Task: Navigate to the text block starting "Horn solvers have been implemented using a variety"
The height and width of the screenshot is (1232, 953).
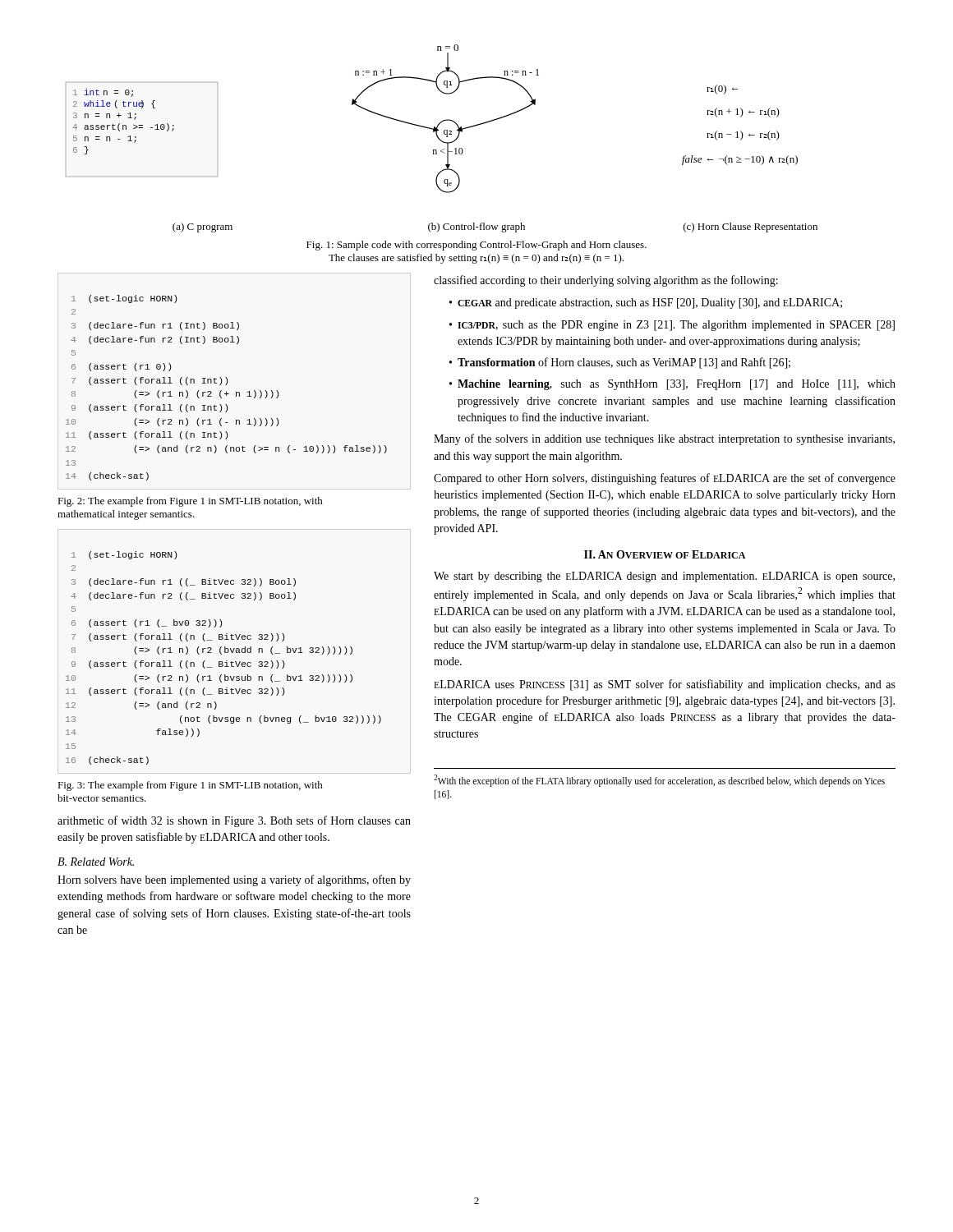Action: click(x=234, y=905)
